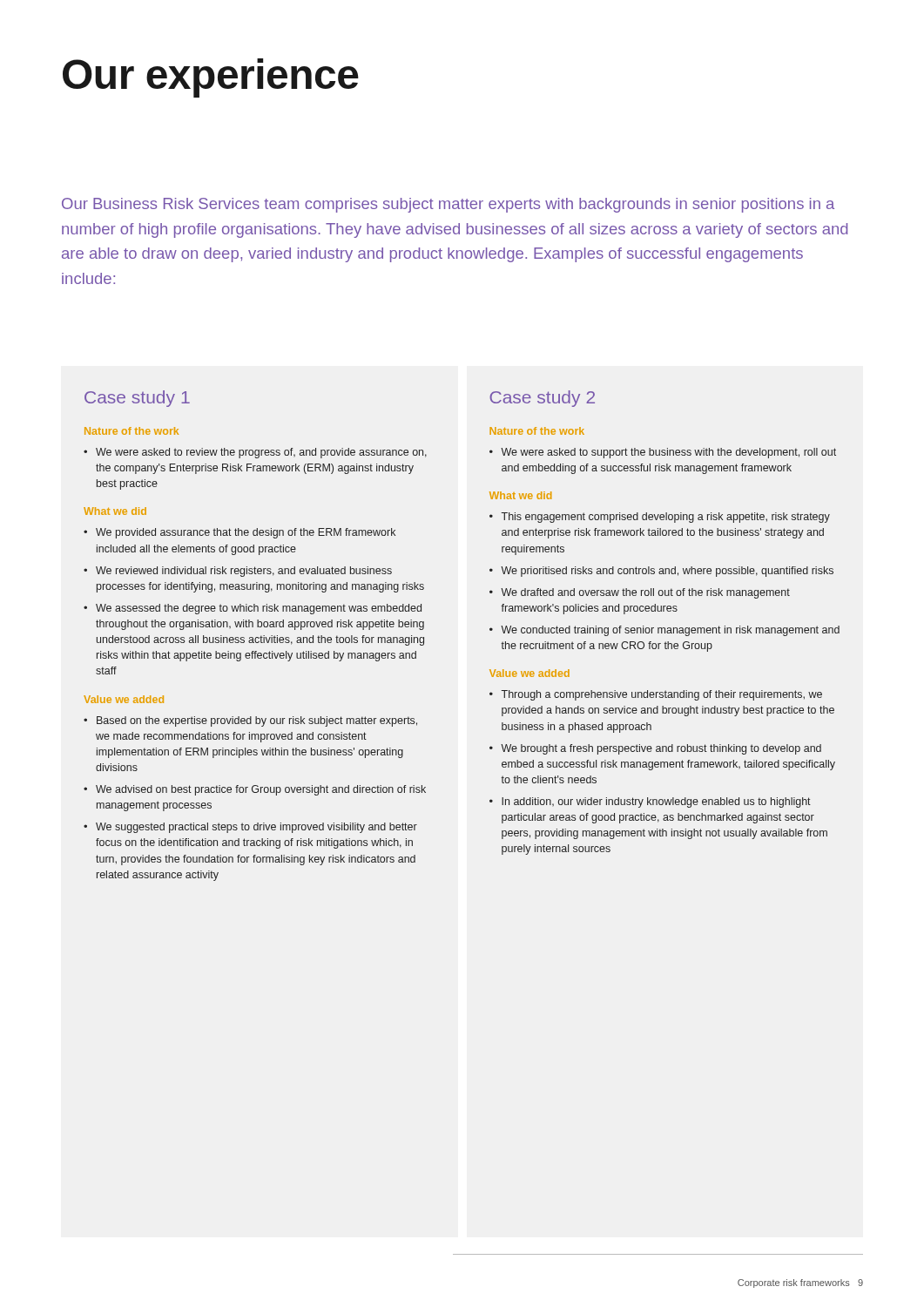Select the title
The image size is (924, 1307).
462,75
